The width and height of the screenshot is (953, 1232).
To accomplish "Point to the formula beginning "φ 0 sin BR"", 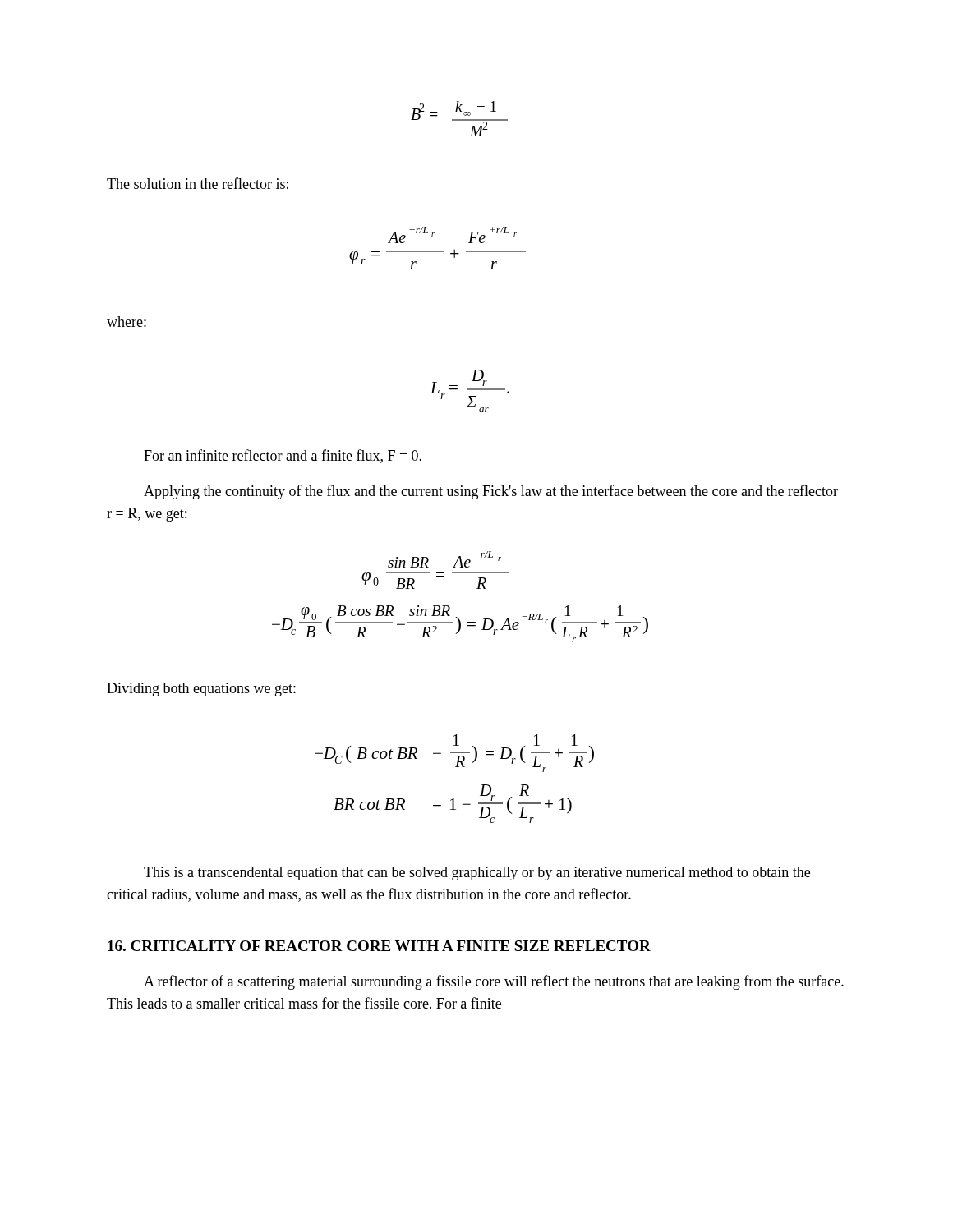I will pos(476,599).
